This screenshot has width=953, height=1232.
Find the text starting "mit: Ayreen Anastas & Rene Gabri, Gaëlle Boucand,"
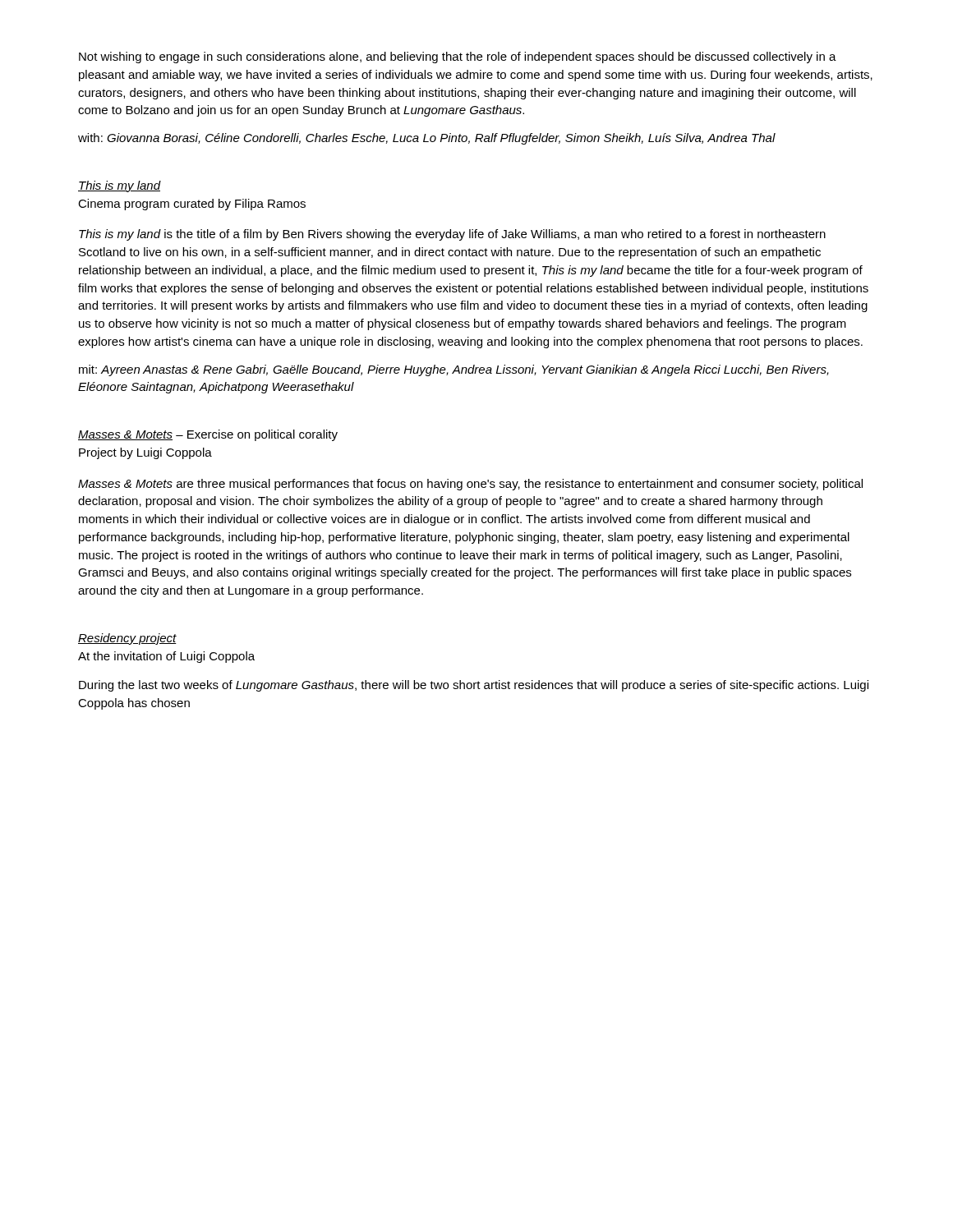click(476, 378)
